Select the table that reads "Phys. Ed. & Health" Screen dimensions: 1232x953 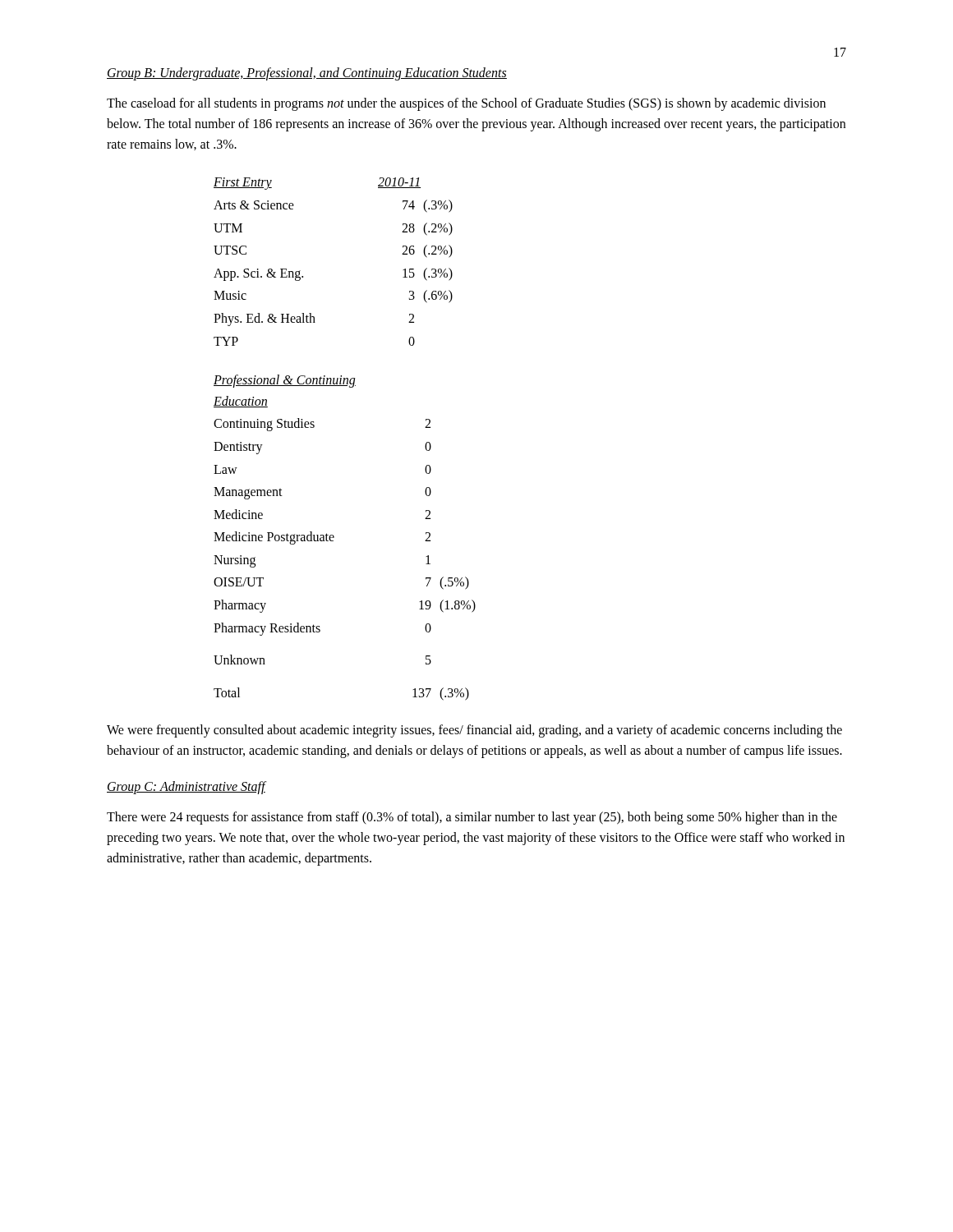(530, 262)
